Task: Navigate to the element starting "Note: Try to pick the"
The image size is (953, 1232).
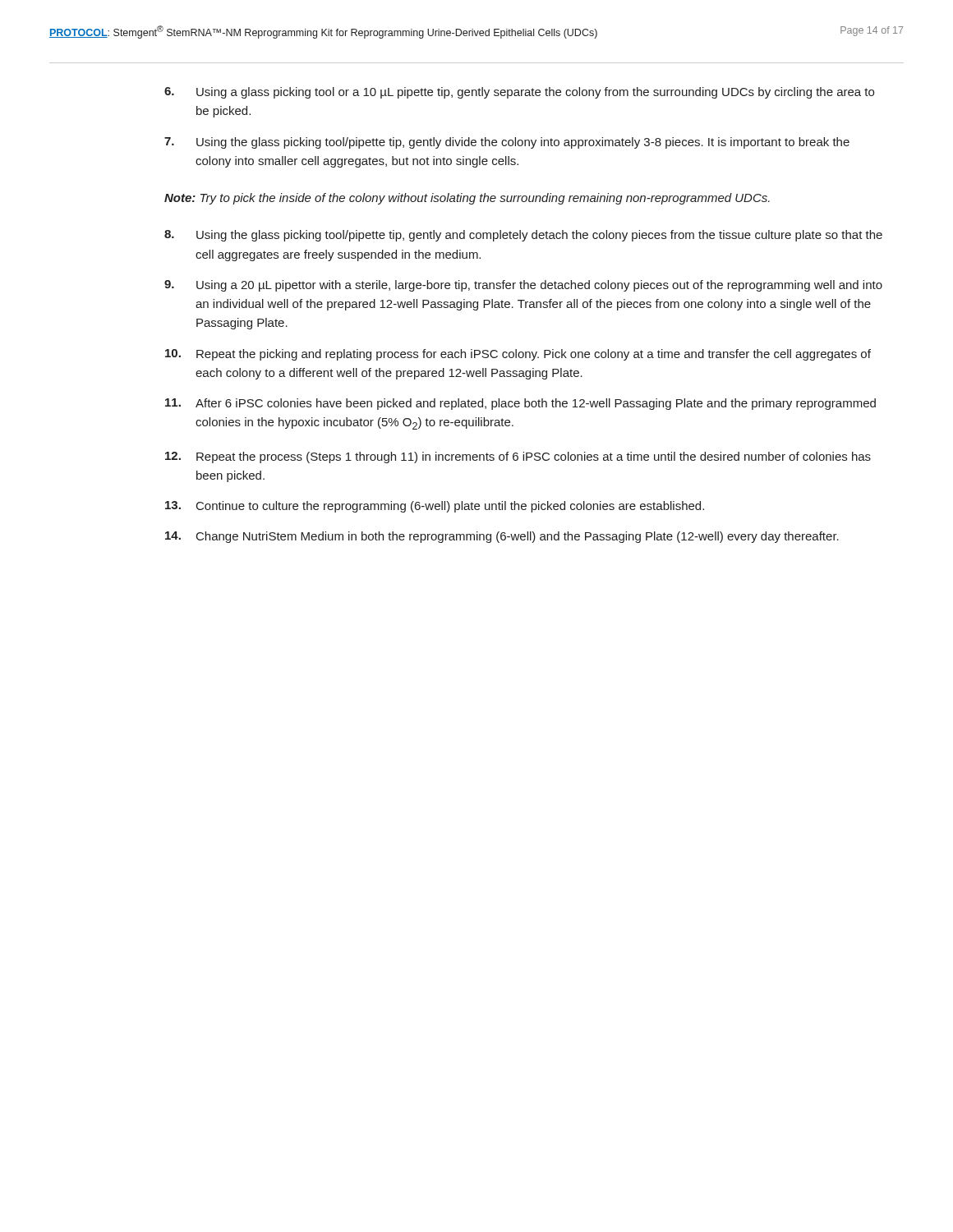Action: 468,198
